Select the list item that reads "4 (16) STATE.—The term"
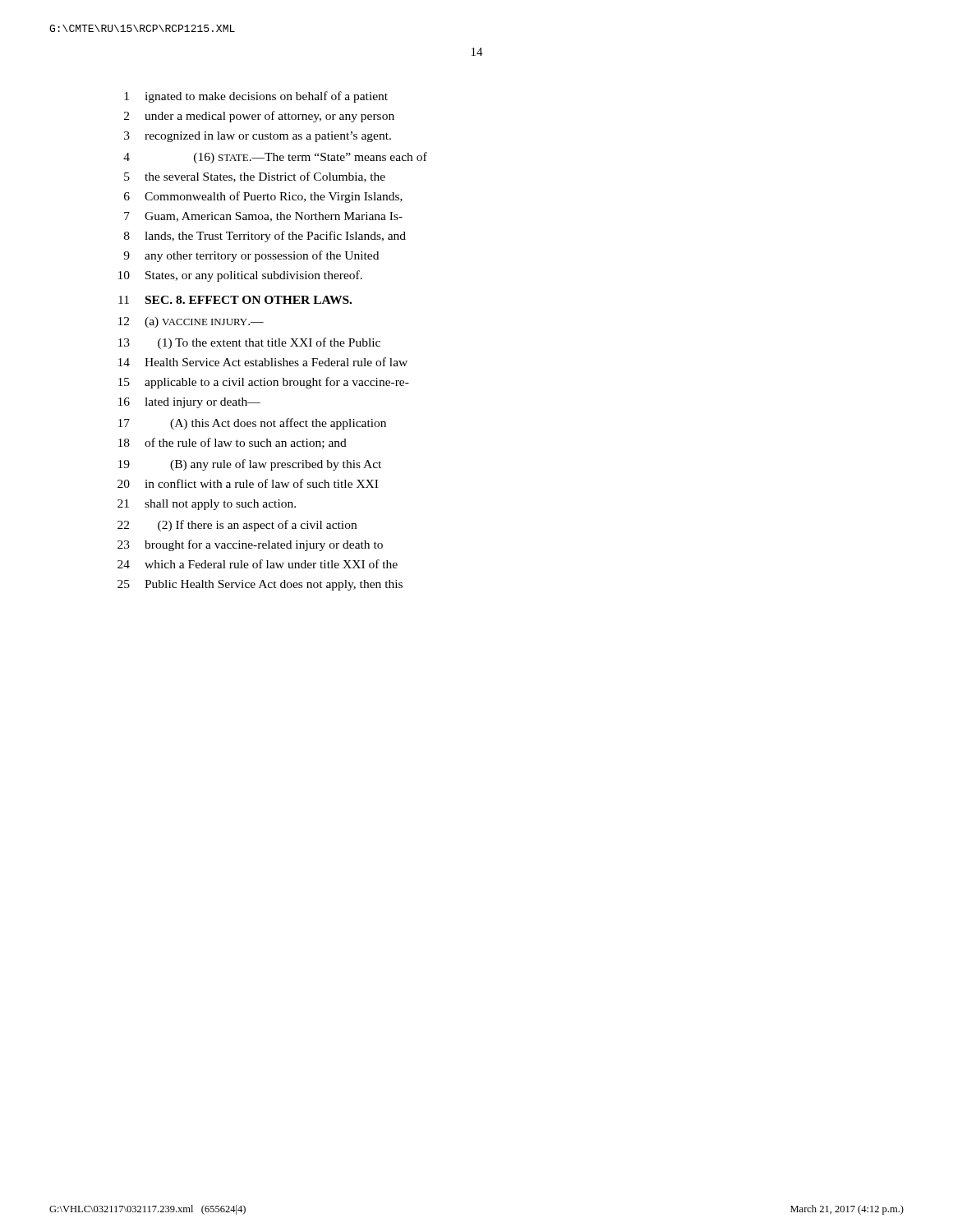 pyautogui.click(x=275, y=158)
